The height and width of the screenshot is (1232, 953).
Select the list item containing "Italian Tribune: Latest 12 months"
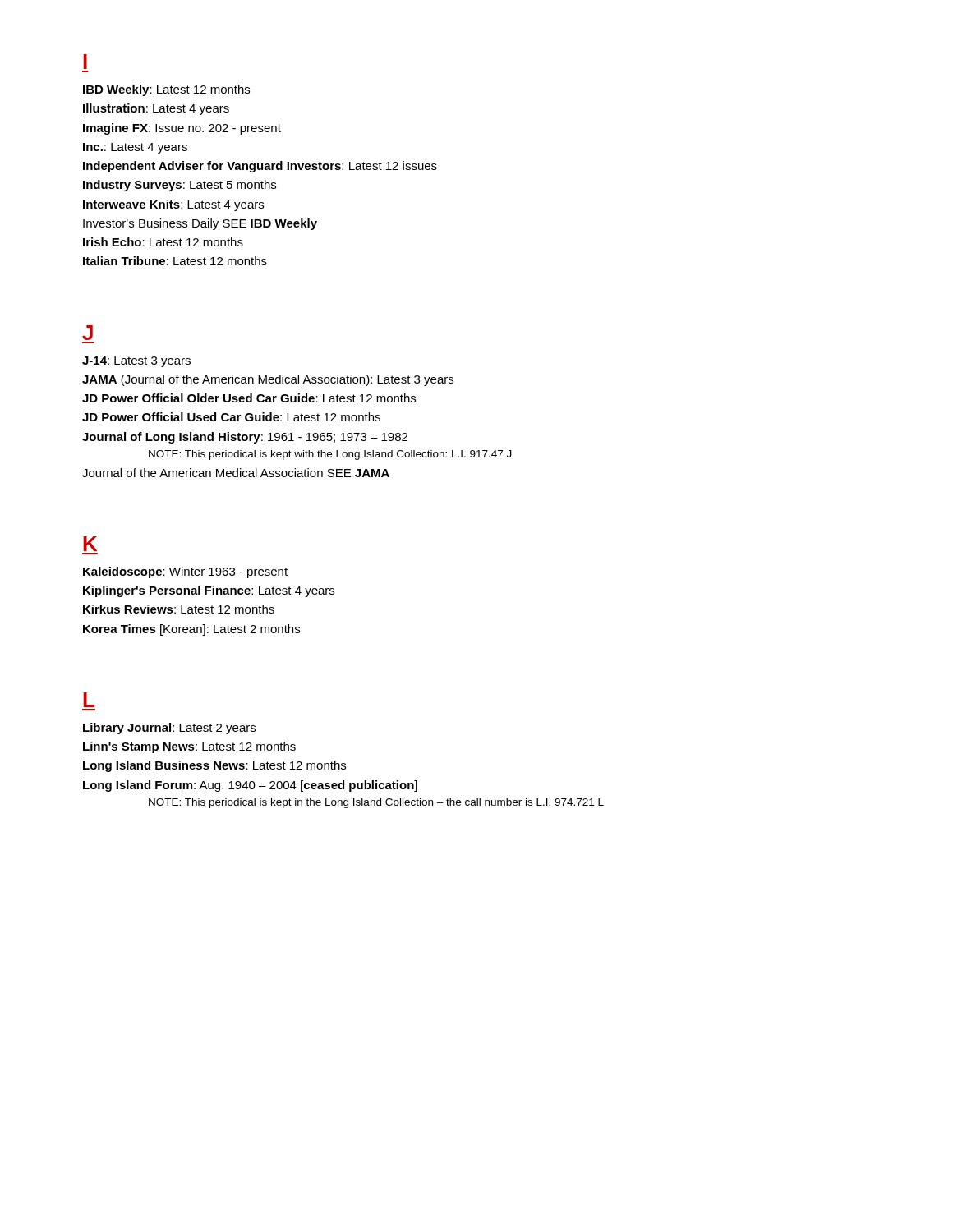pos(175,261)
